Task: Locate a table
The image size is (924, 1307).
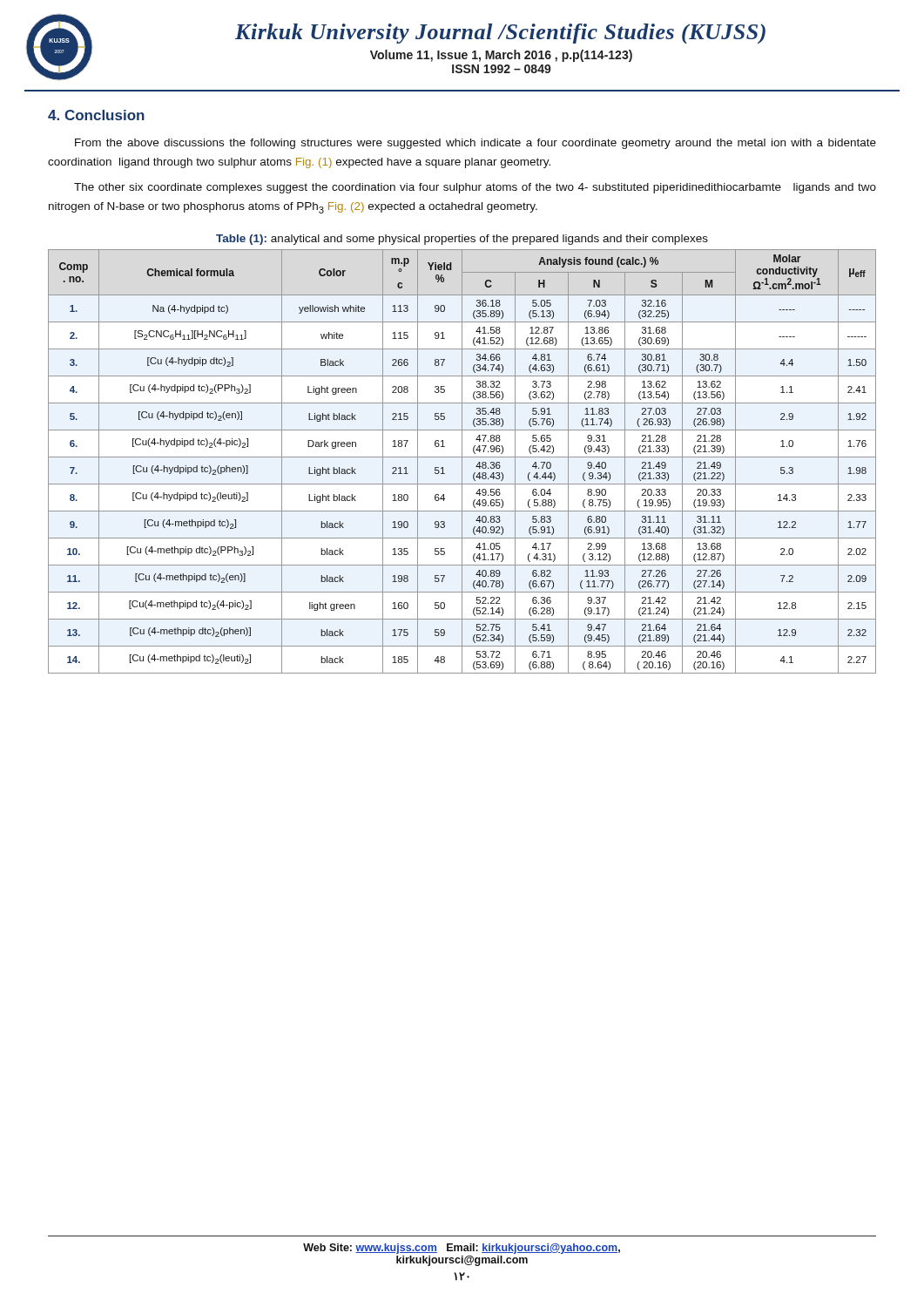Action: coord(462,461)
